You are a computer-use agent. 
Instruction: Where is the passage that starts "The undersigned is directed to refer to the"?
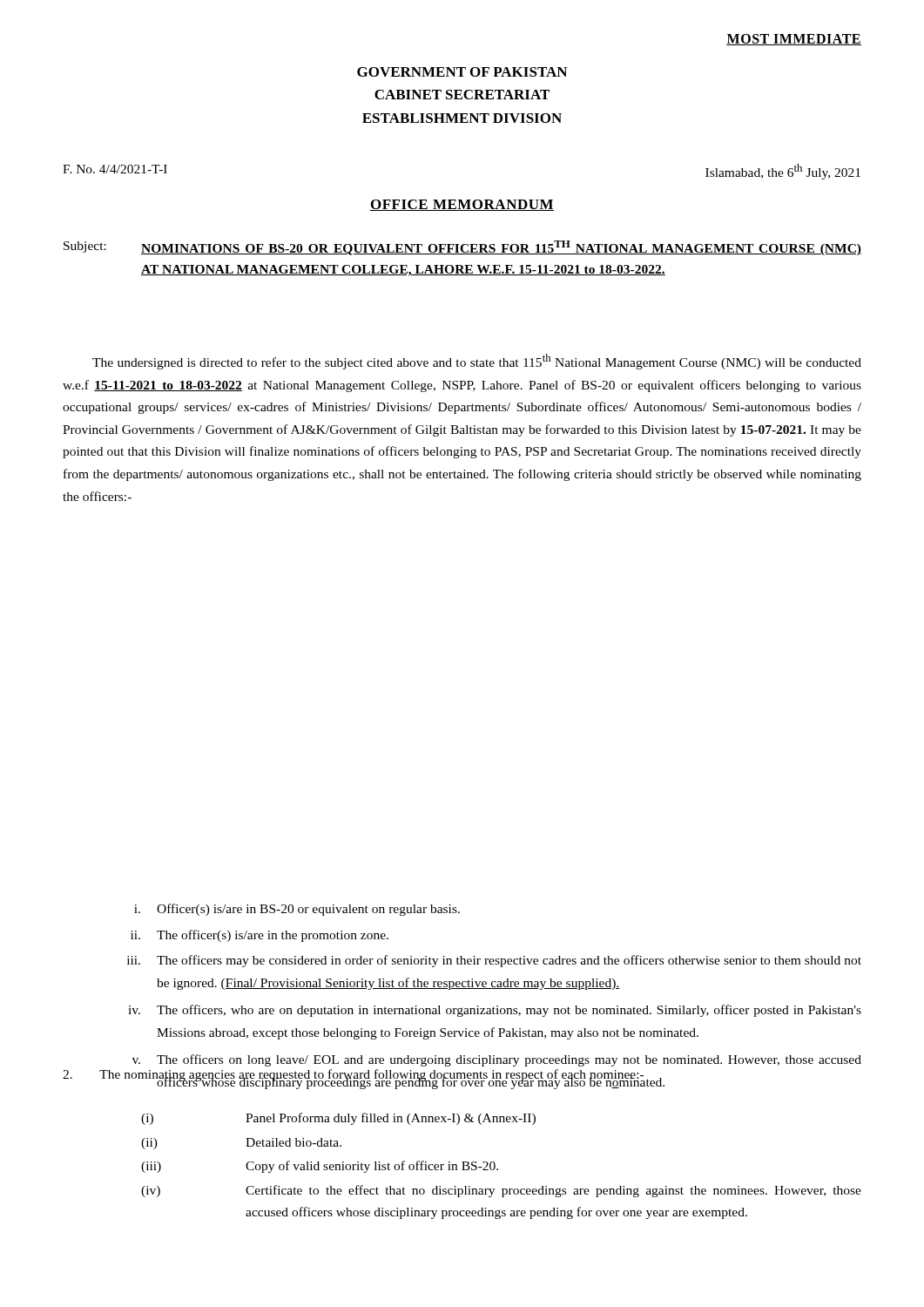pos(462,427)
